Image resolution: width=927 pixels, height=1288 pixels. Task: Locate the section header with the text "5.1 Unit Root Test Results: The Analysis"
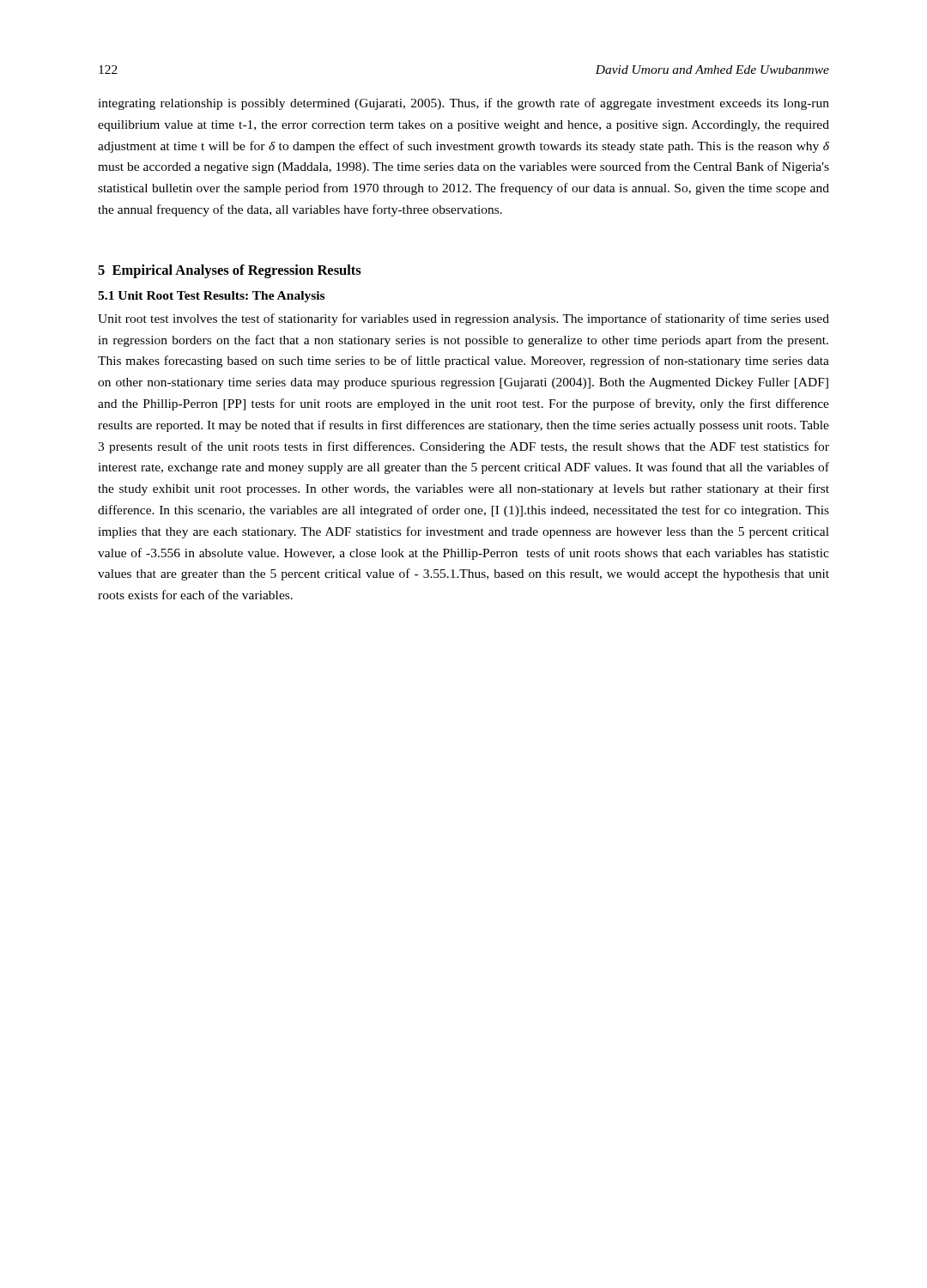(211, 295)
